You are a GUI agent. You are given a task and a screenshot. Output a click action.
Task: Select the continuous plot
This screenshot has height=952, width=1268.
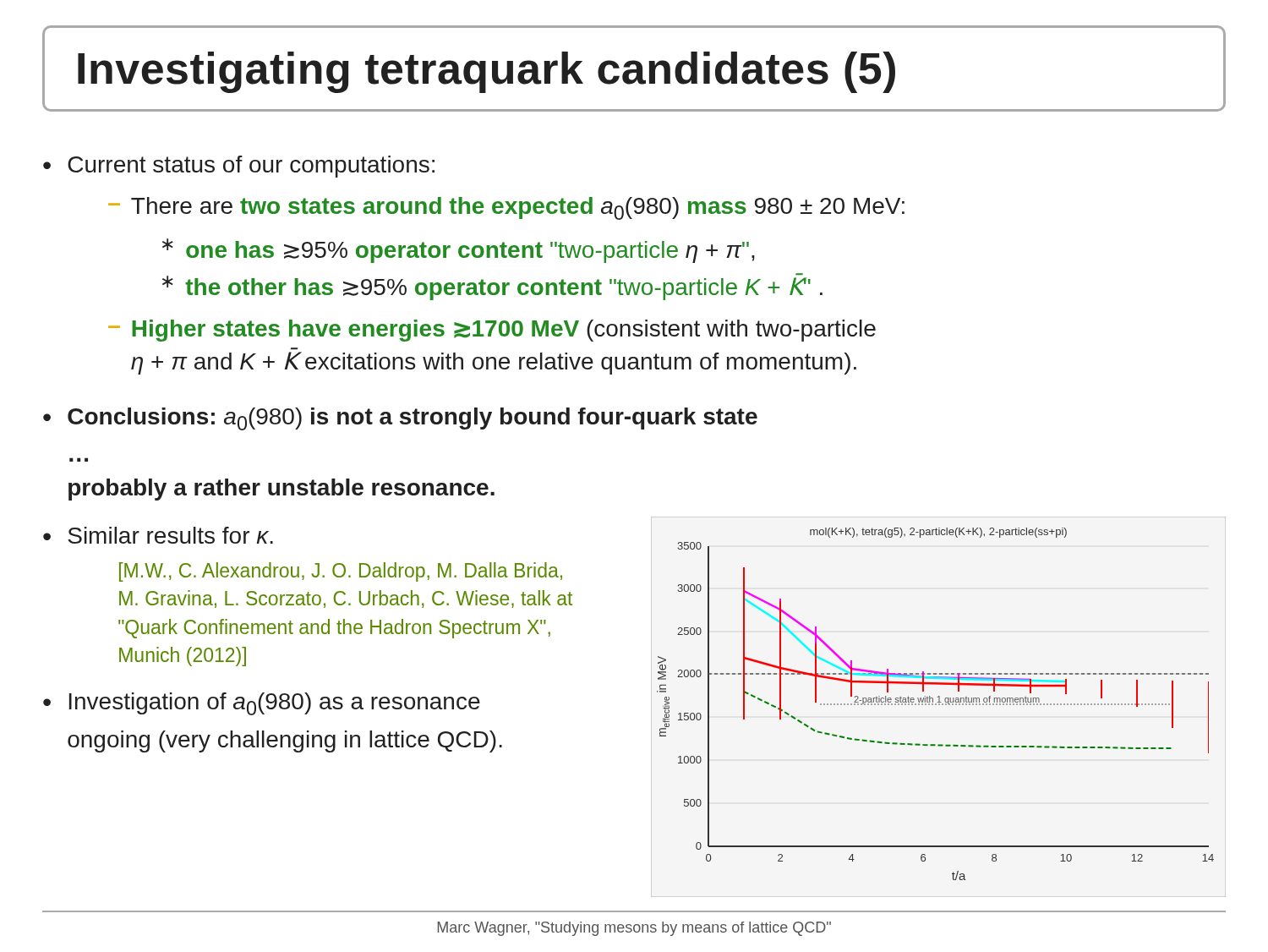point(938,707)
